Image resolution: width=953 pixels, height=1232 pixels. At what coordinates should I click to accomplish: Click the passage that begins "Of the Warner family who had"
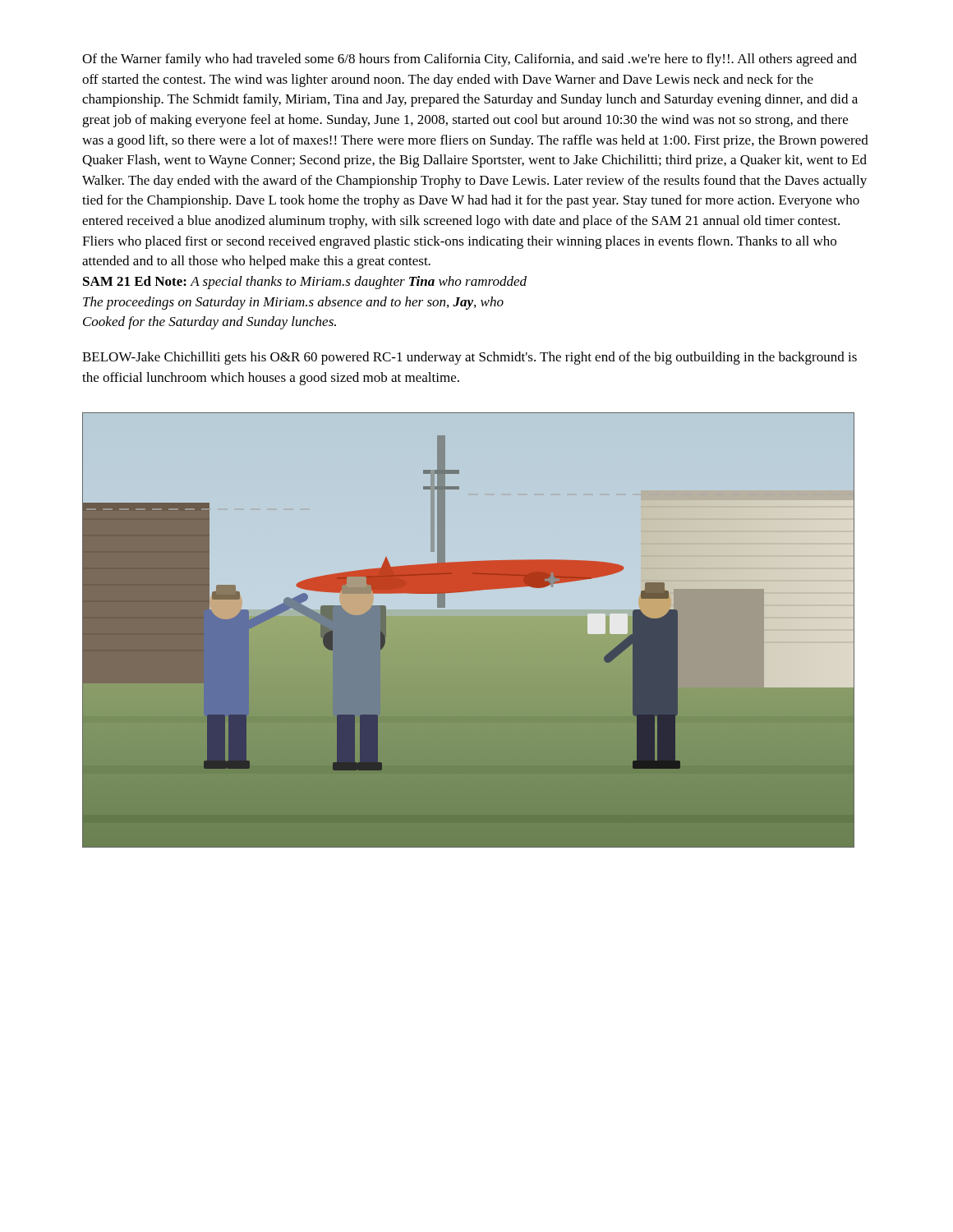click(475, 190)
